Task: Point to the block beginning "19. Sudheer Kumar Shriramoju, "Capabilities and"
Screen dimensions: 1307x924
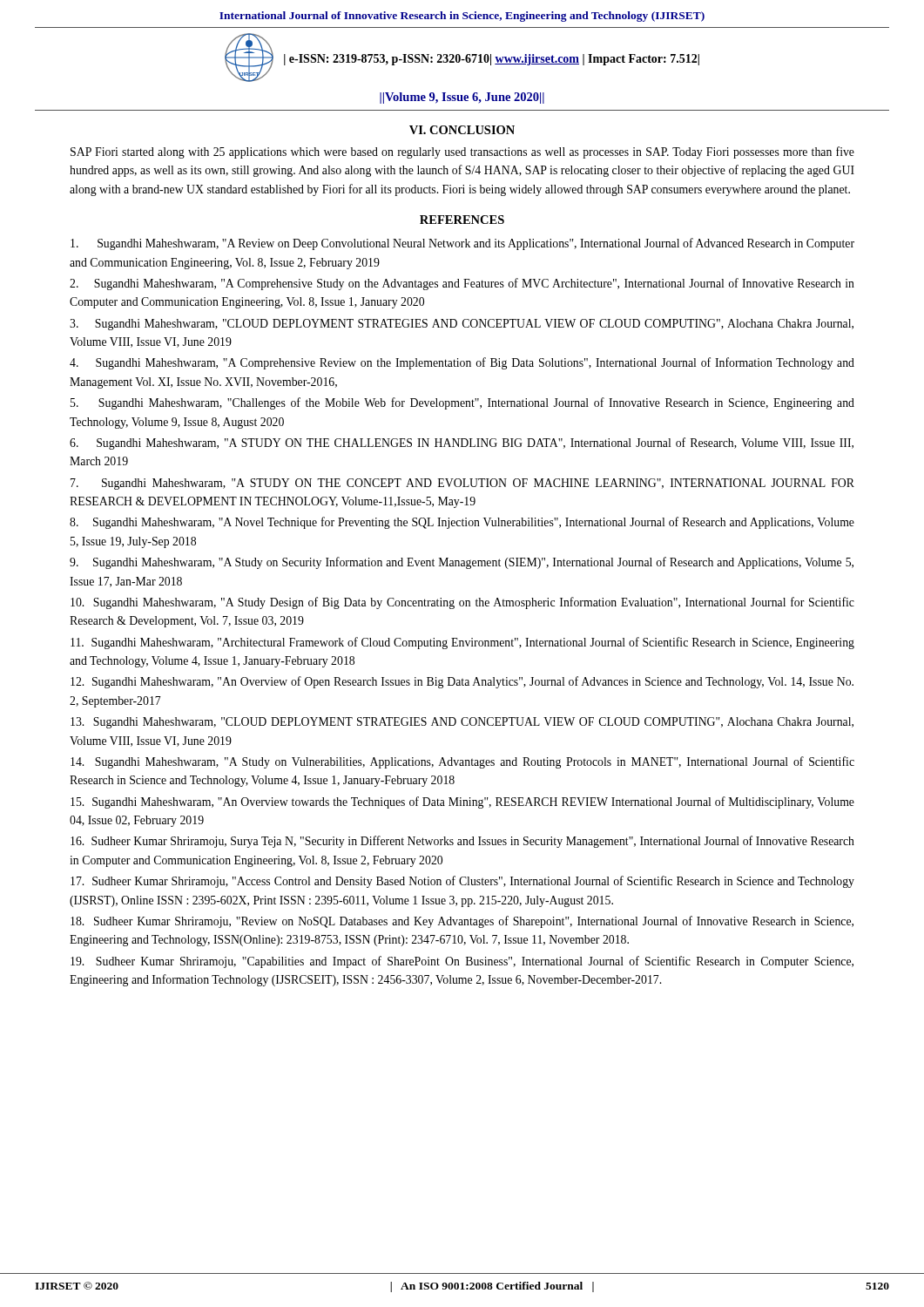Action: point(462,971)
